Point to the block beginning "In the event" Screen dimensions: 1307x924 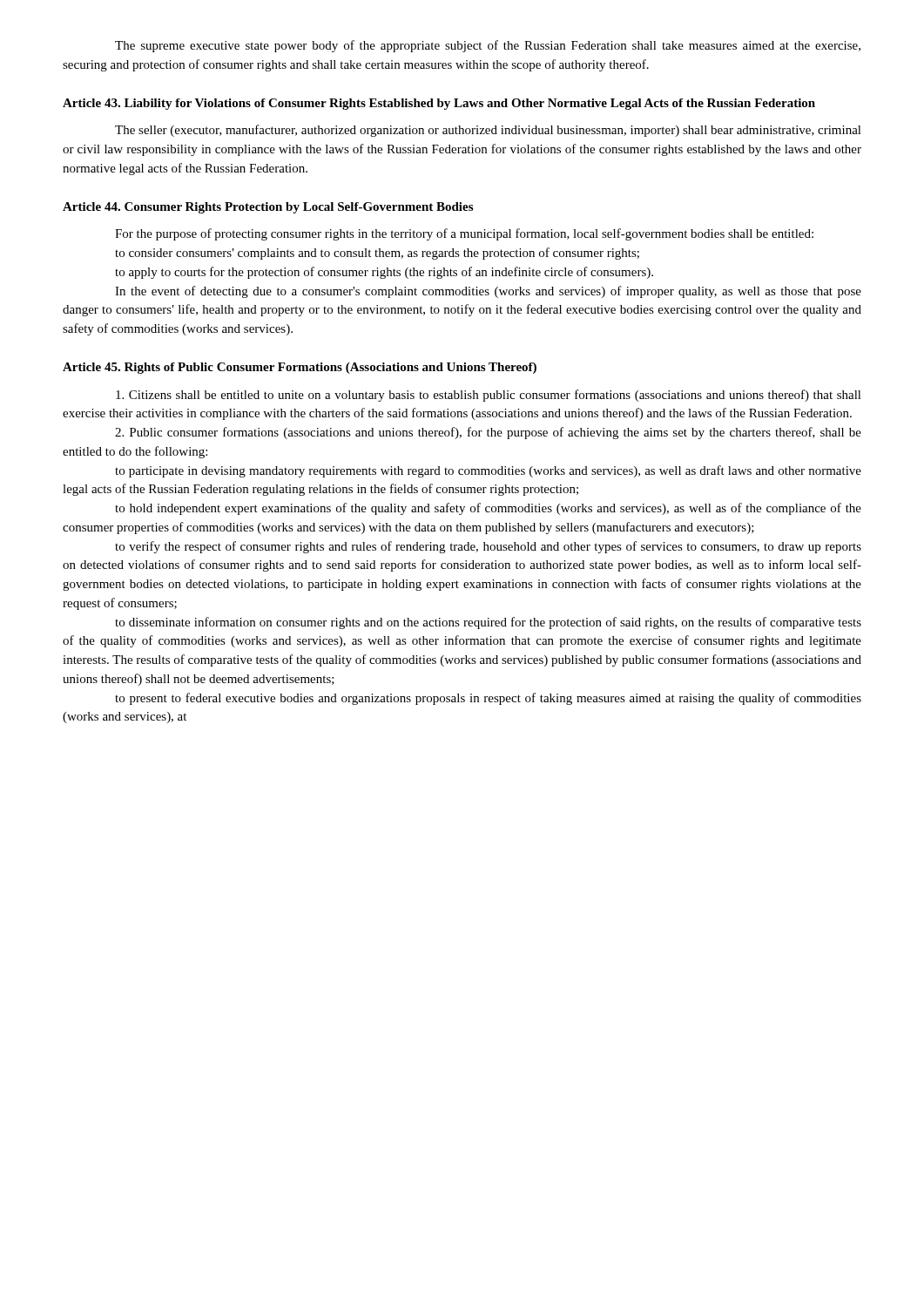(x=462, y=310)
